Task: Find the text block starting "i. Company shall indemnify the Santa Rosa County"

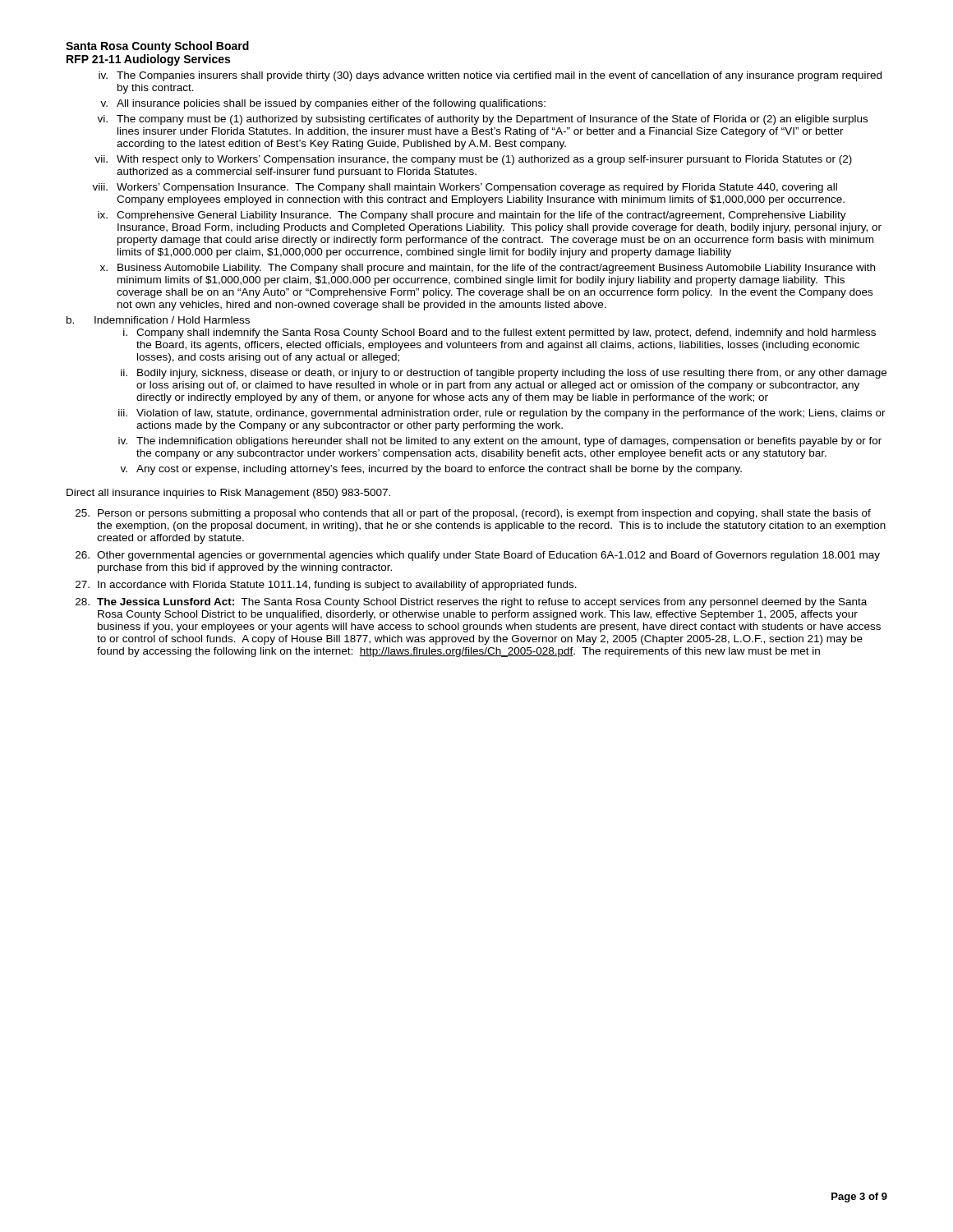Action: tap(490, 345)
